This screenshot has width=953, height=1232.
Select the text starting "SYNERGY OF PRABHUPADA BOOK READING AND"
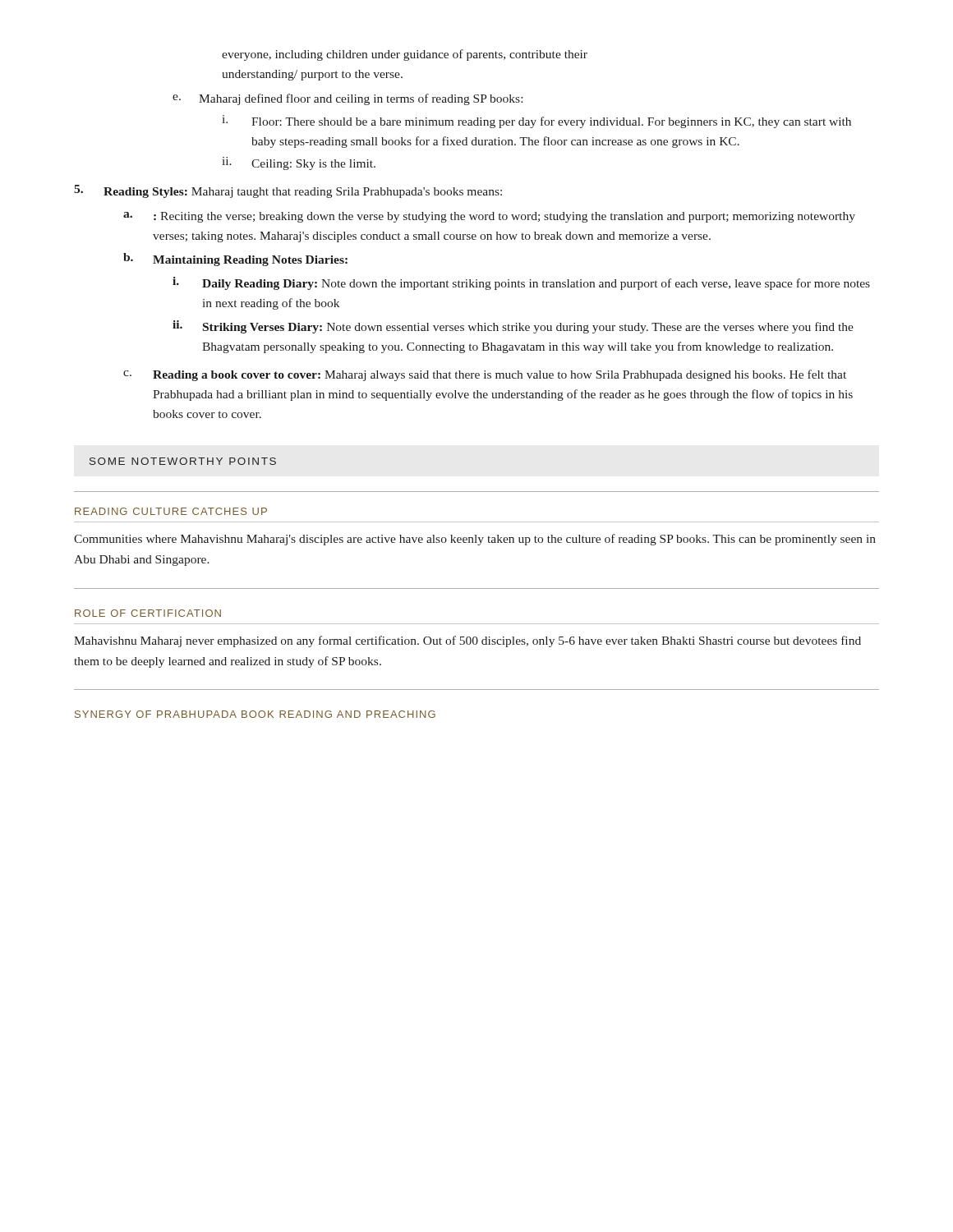click(x=255, y=715)
